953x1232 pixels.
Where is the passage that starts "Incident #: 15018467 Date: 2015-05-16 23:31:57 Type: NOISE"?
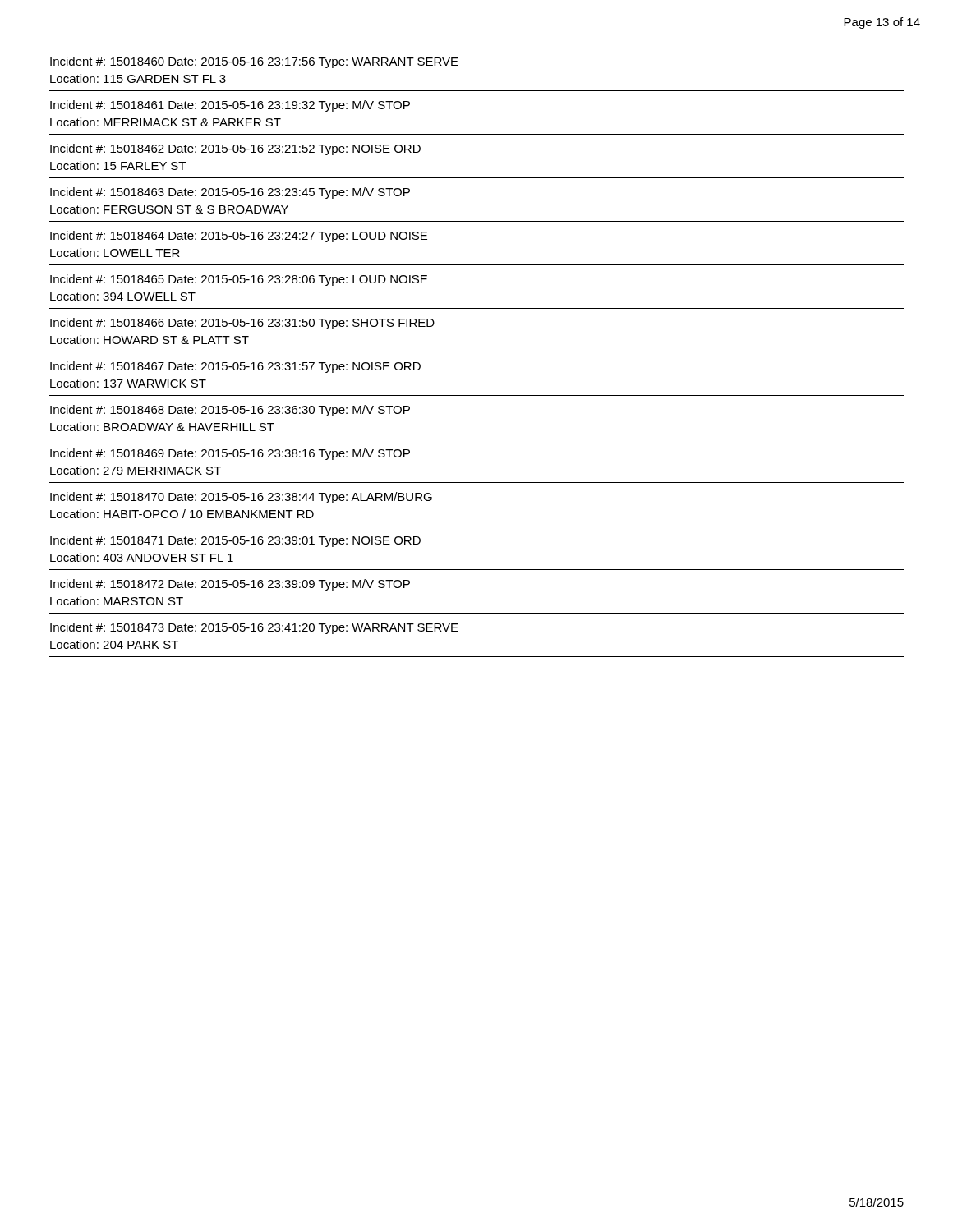pyautogui.click(x=235, y=367)
